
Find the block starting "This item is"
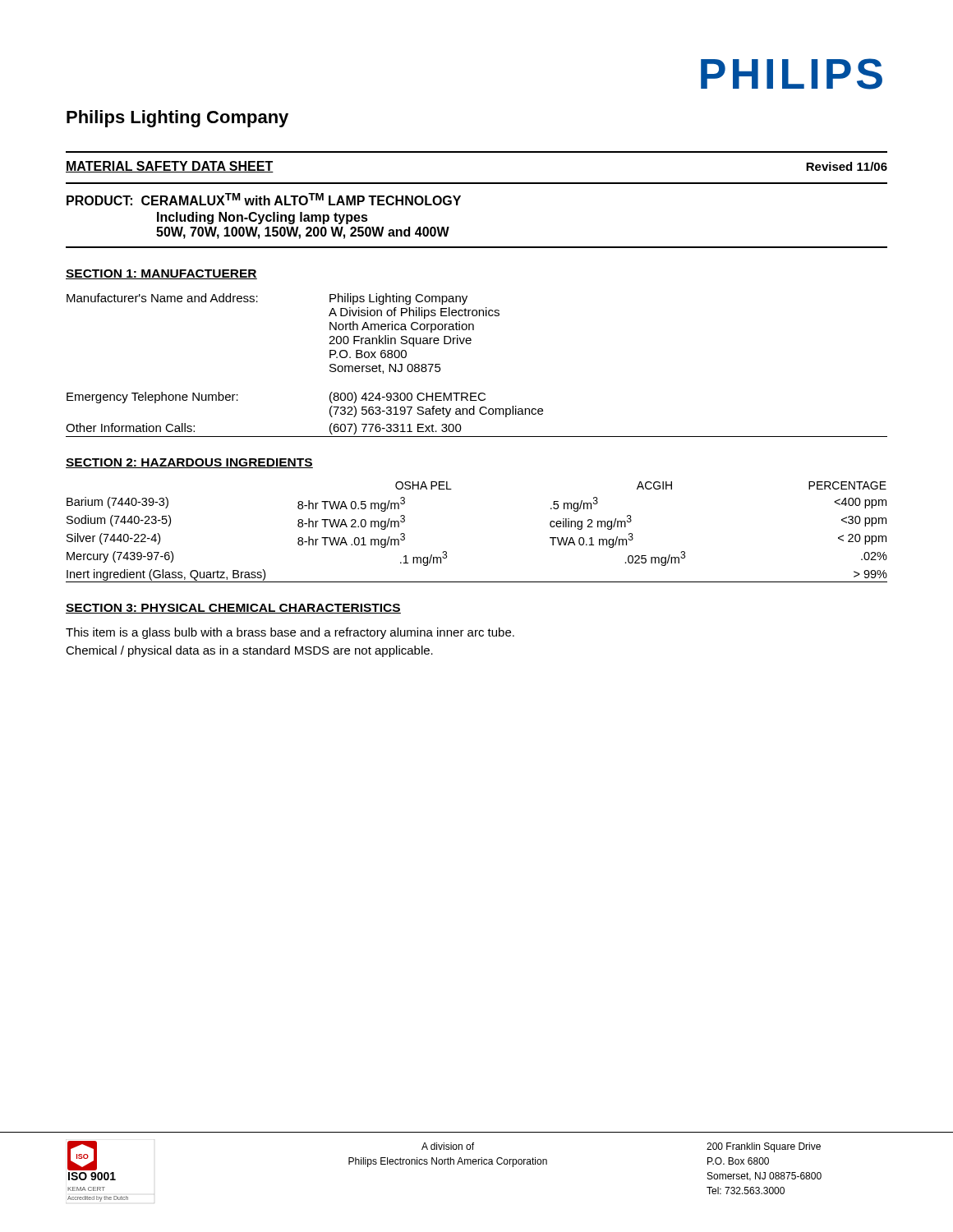click(x=290, y=641)
